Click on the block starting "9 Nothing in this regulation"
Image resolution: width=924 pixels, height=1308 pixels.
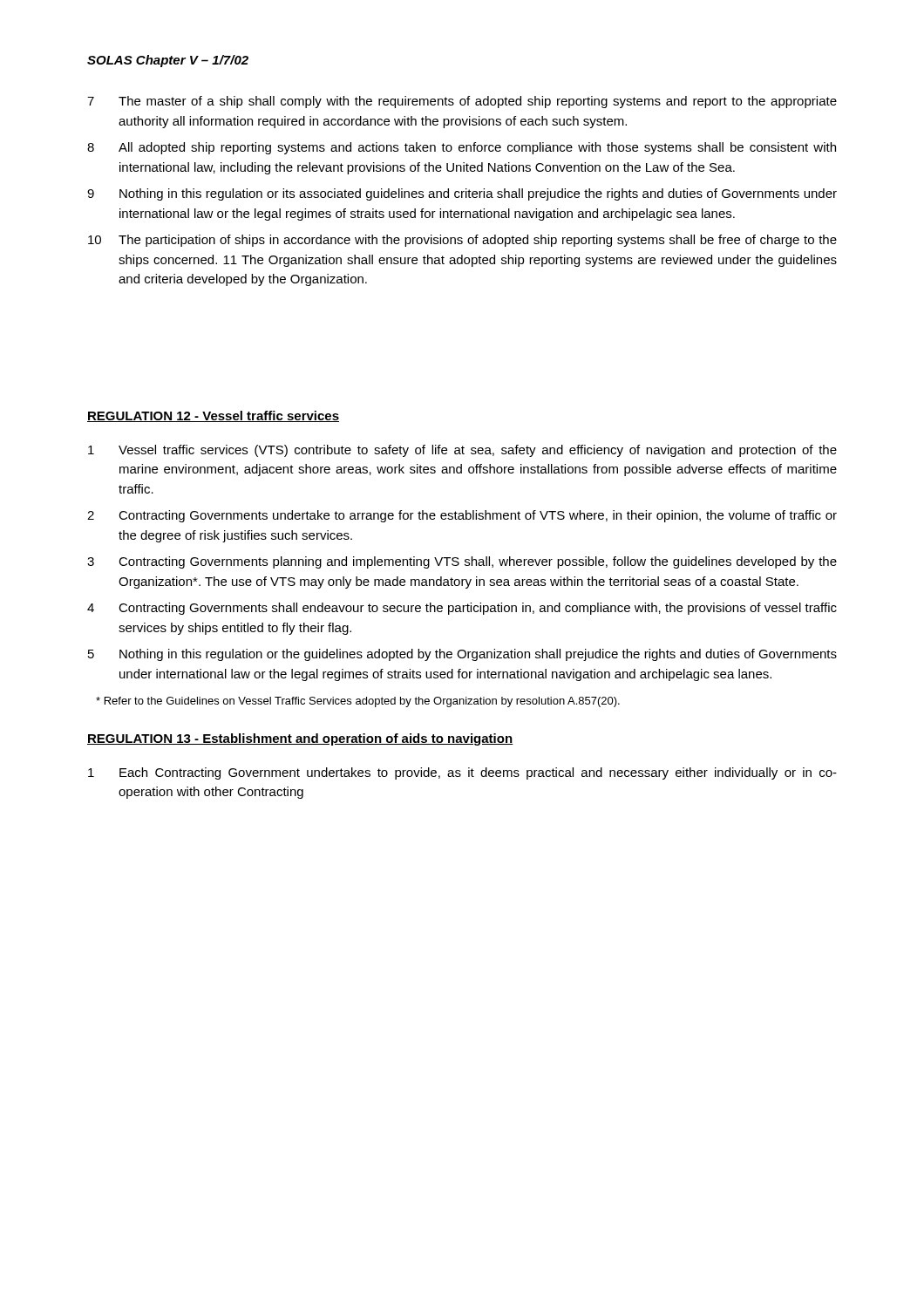coord(462,204)
